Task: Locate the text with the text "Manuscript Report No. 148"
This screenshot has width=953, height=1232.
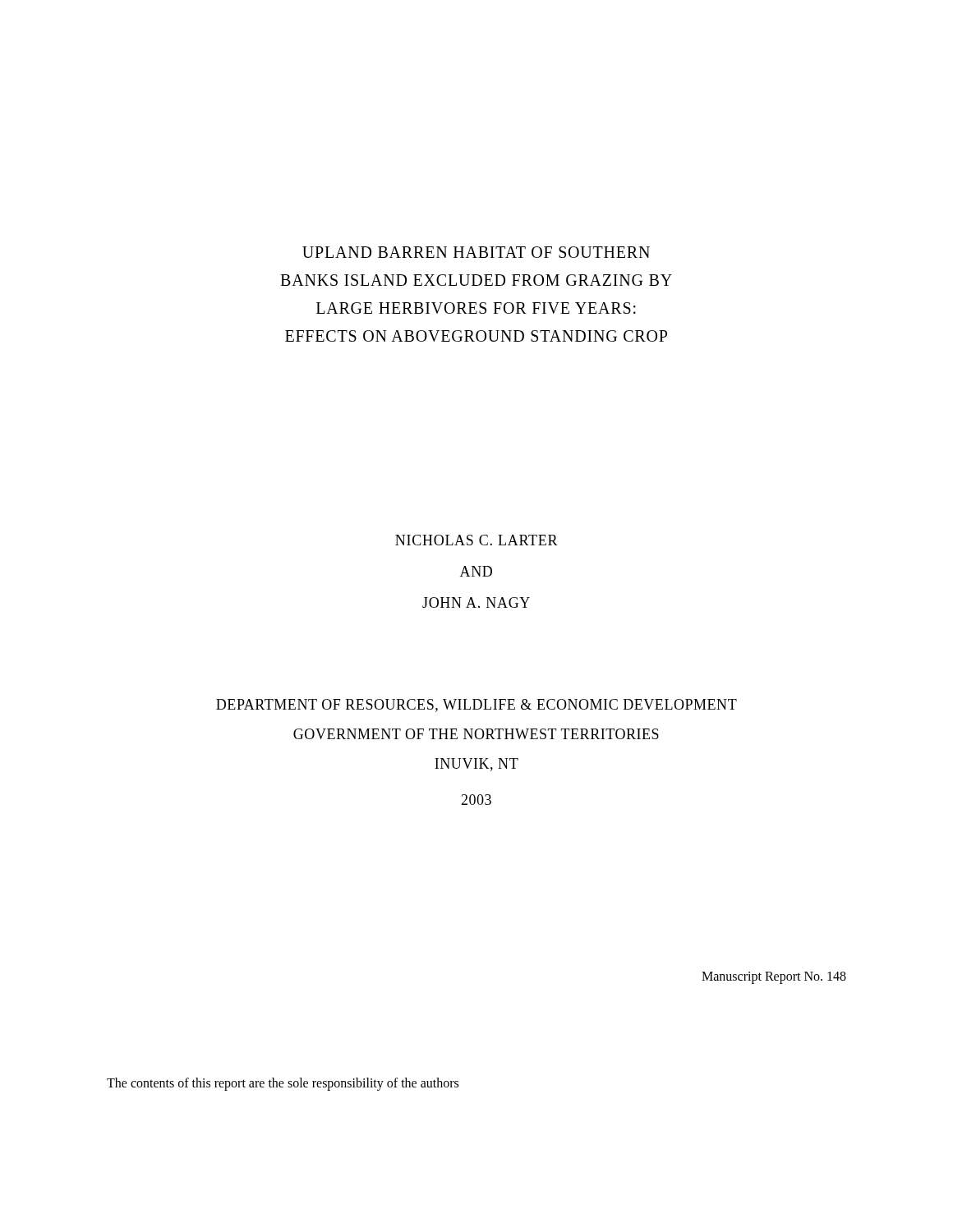Action: pyautogui.click(x=774, y=976)
